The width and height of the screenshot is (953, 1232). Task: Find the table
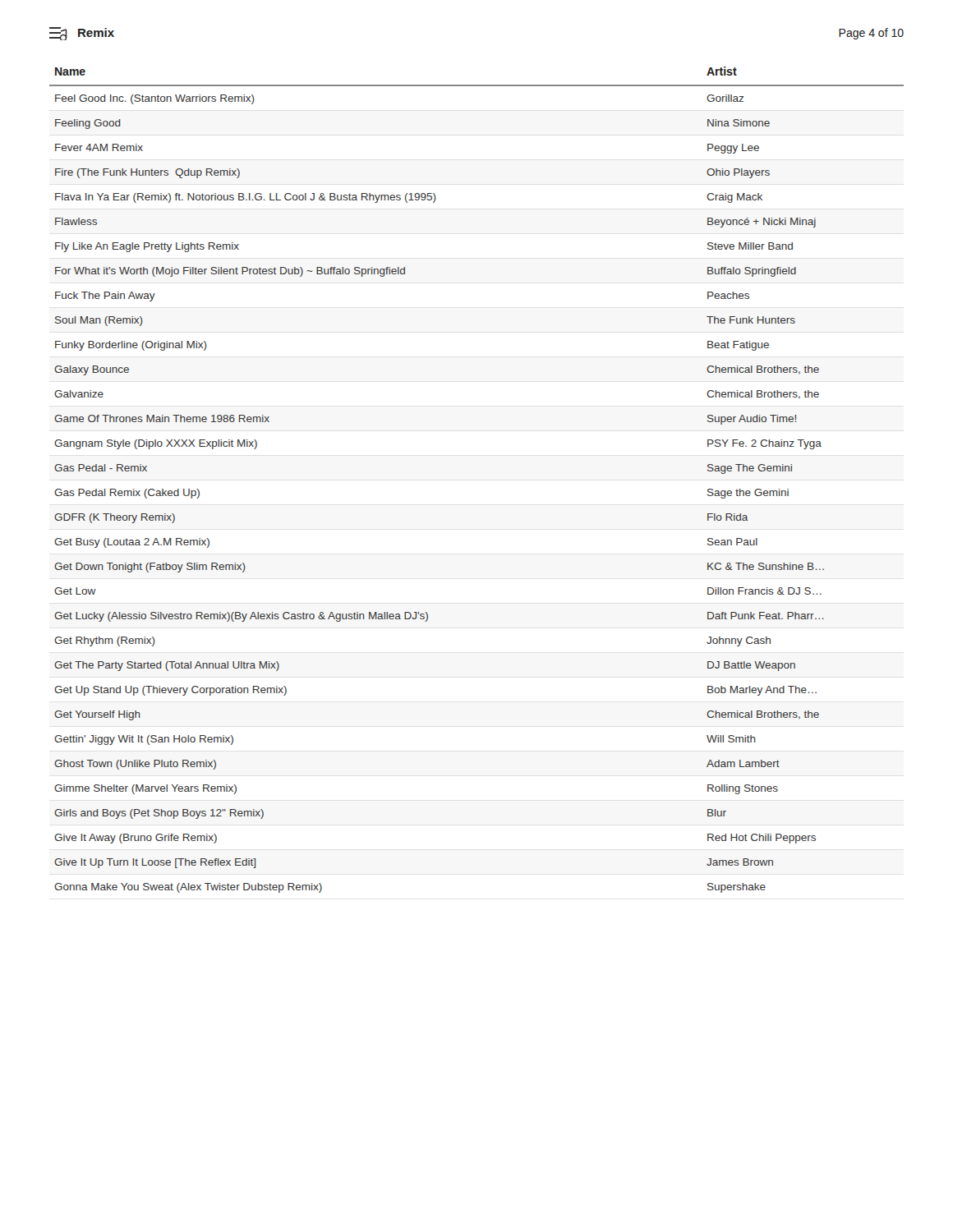pyautogui.click(x=476, y=480)
